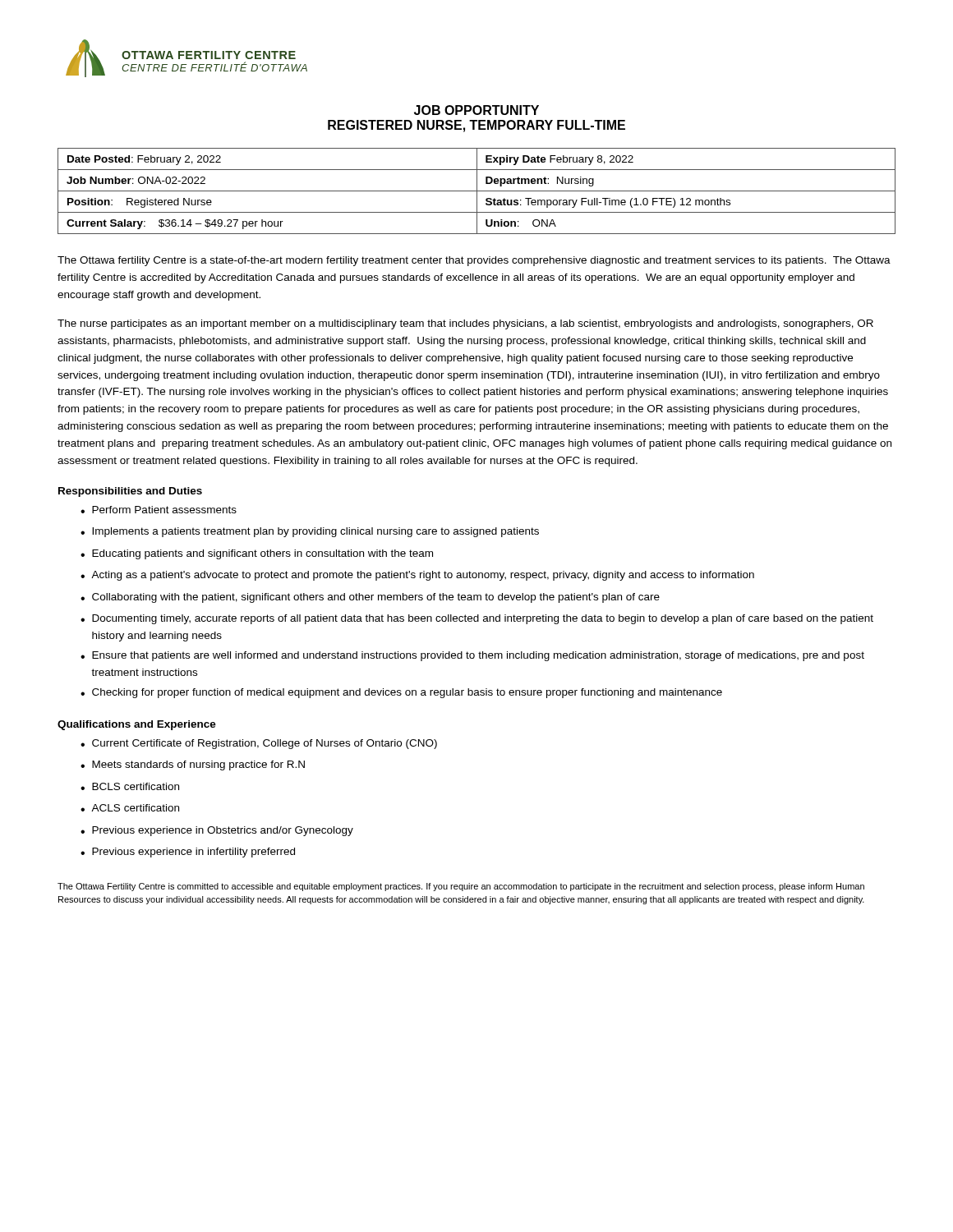
Task: Select the passage starting "•Previous experience in infertility"
Action: [x=188, y=853]
